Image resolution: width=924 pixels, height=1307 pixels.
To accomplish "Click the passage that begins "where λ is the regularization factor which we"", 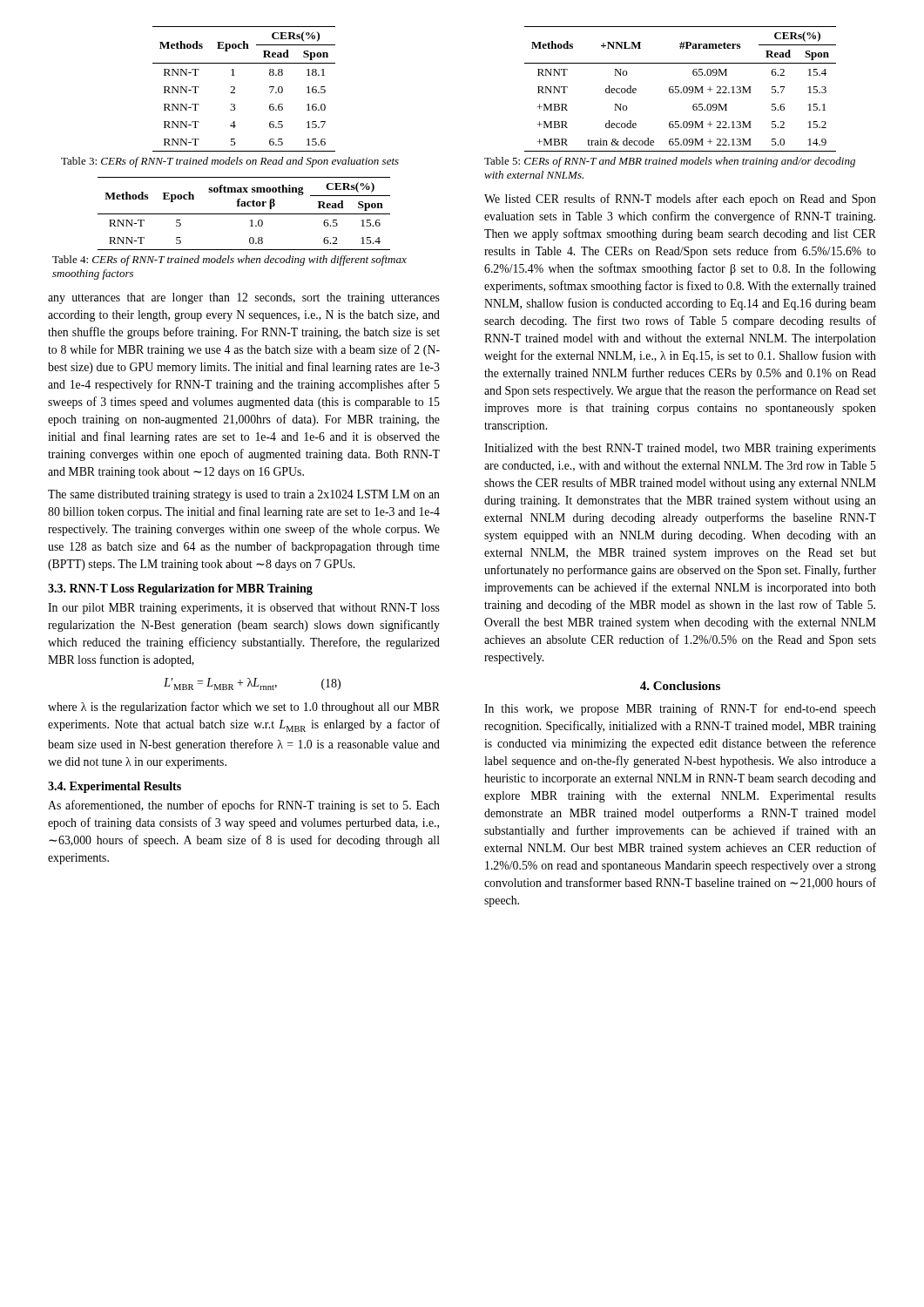I will pyautogui.click(x=244, y=734).
